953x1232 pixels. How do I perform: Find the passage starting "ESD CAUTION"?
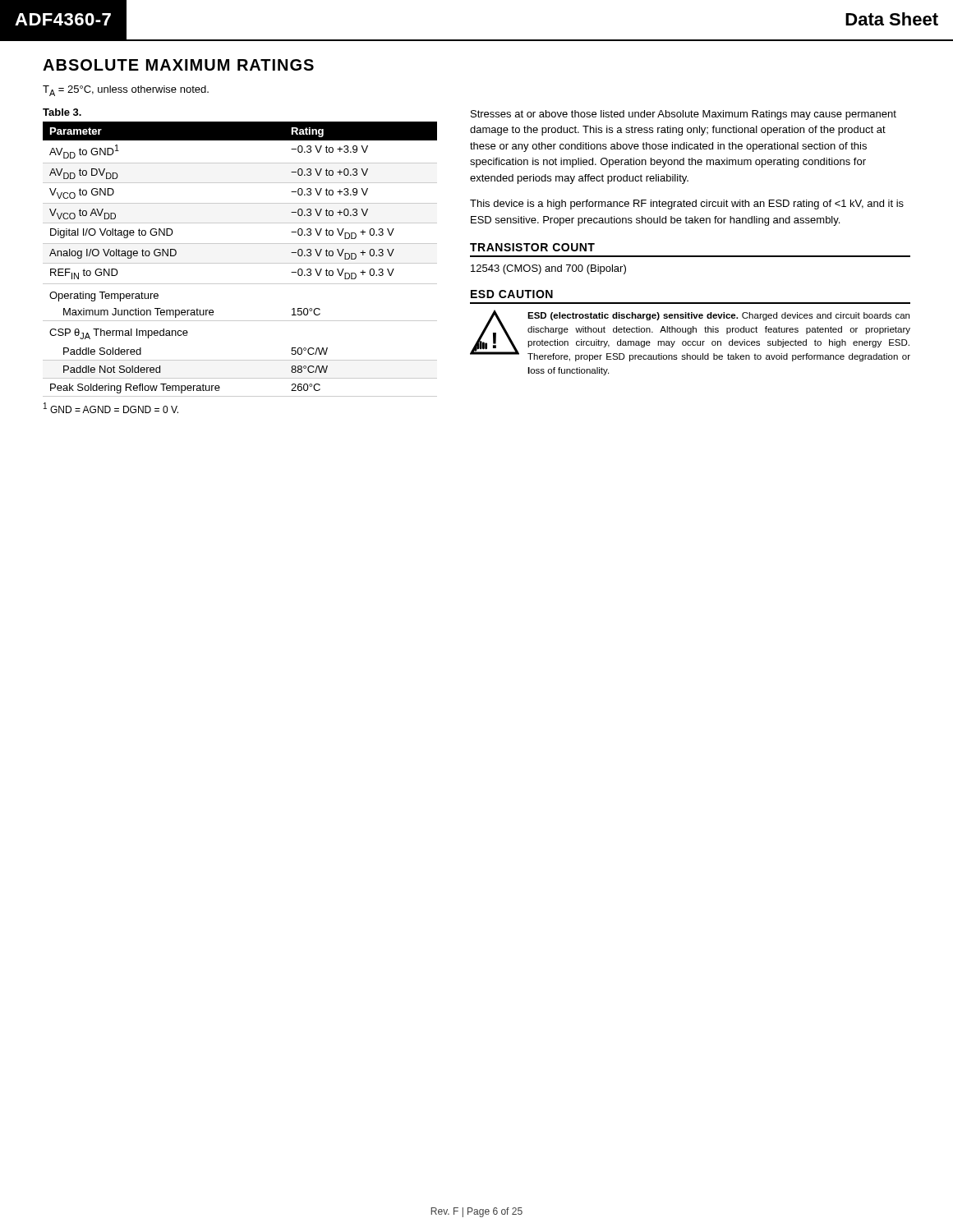(x=512, y=294)
